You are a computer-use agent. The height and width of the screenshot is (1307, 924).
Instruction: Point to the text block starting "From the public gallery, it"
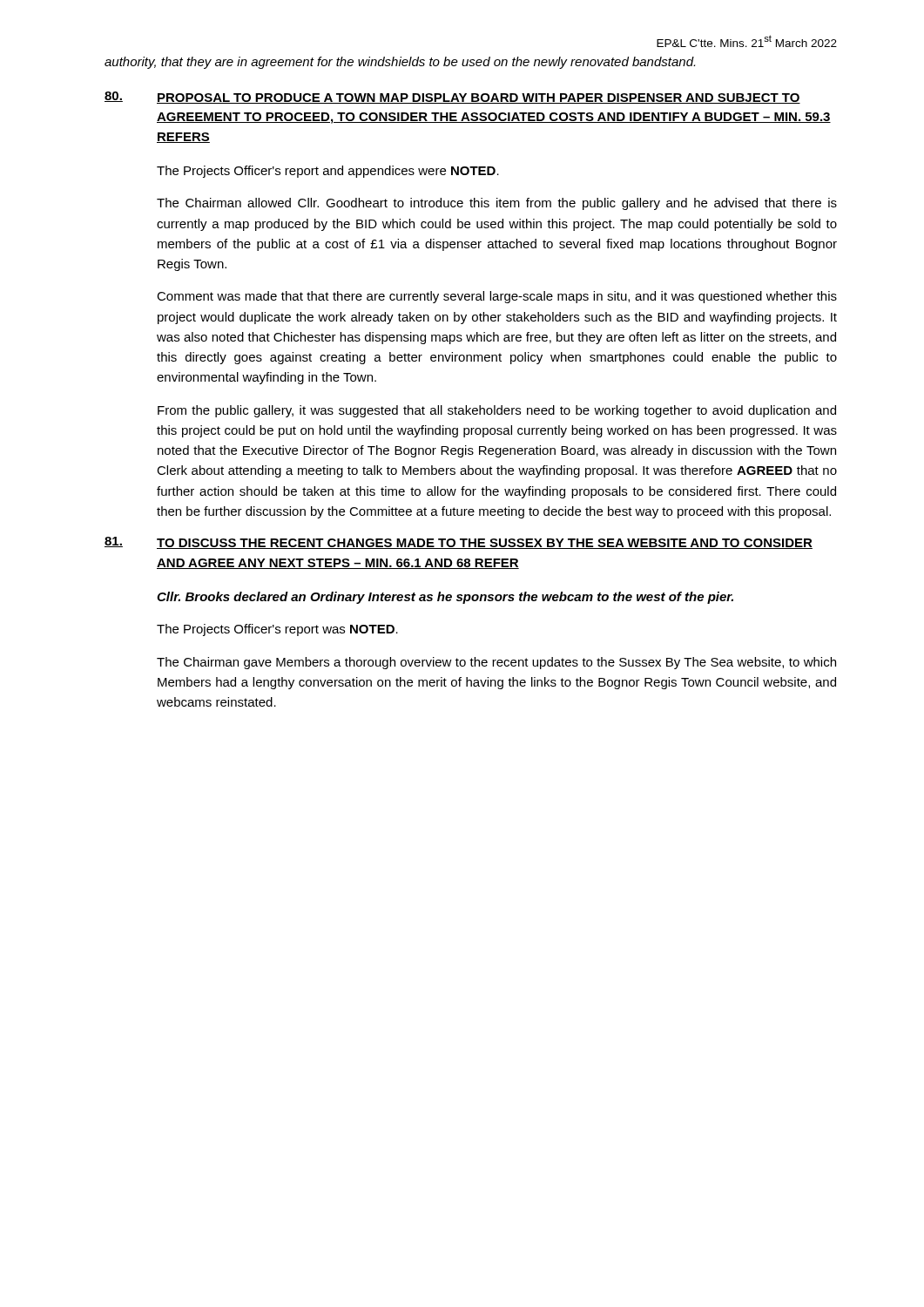pos(497,460)
